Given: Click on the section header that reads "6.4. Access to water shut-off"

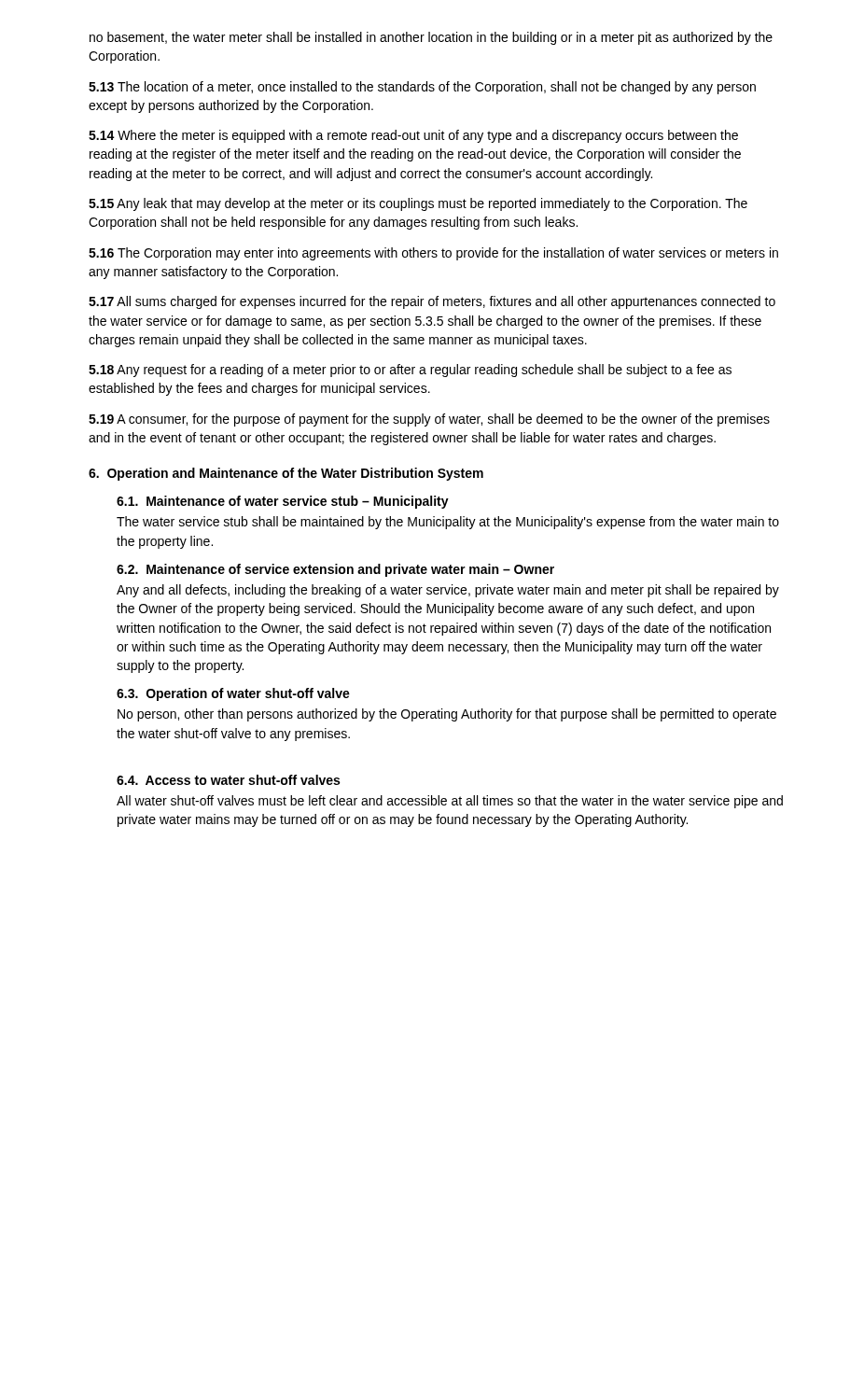Looking at the screenshot, I should pos(229,780).
